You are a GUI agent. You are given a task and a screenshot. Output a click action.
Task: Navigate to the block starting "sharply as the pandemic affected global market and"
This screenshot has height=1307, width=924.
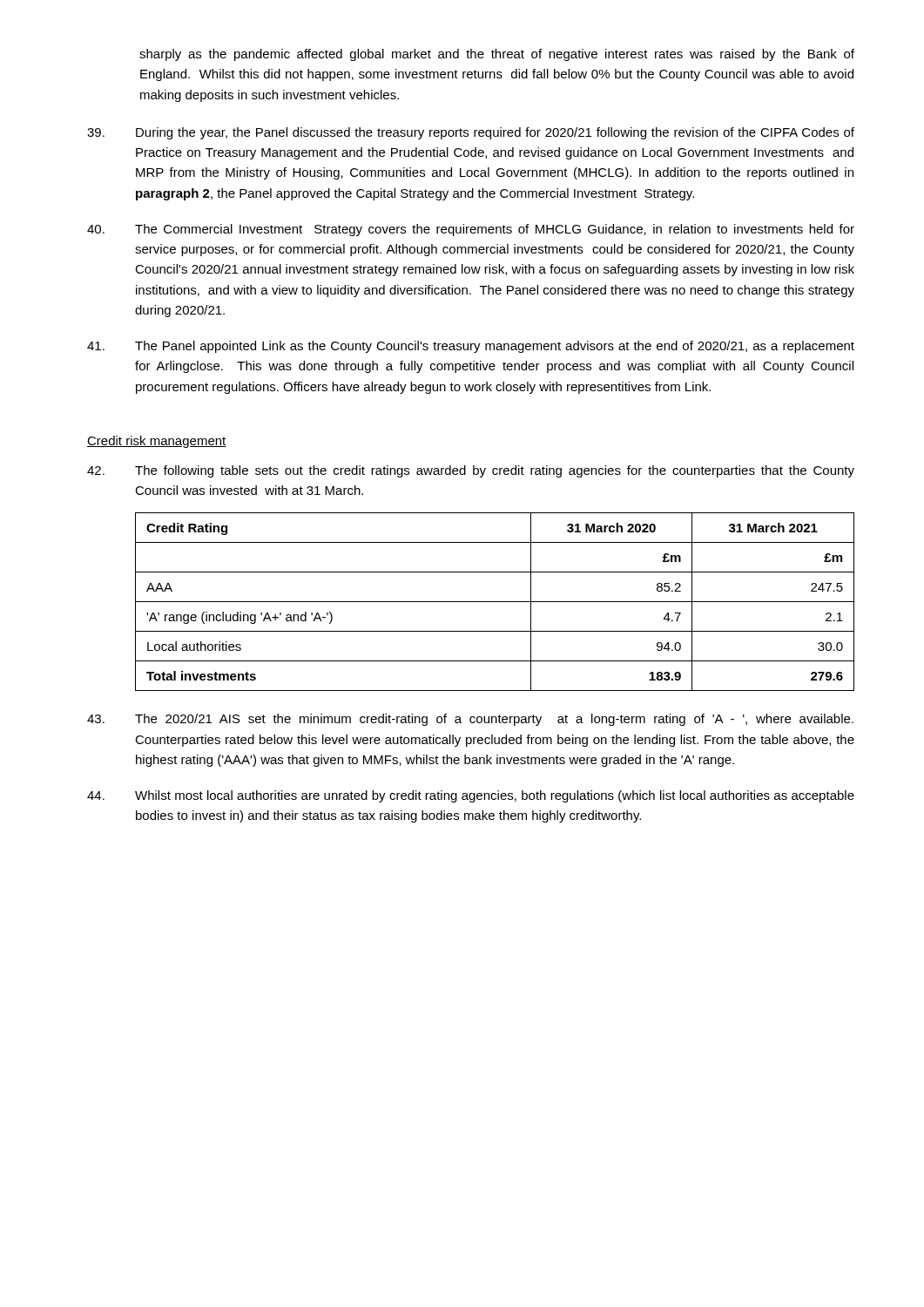pyautogui.click(x=497, y=74)
